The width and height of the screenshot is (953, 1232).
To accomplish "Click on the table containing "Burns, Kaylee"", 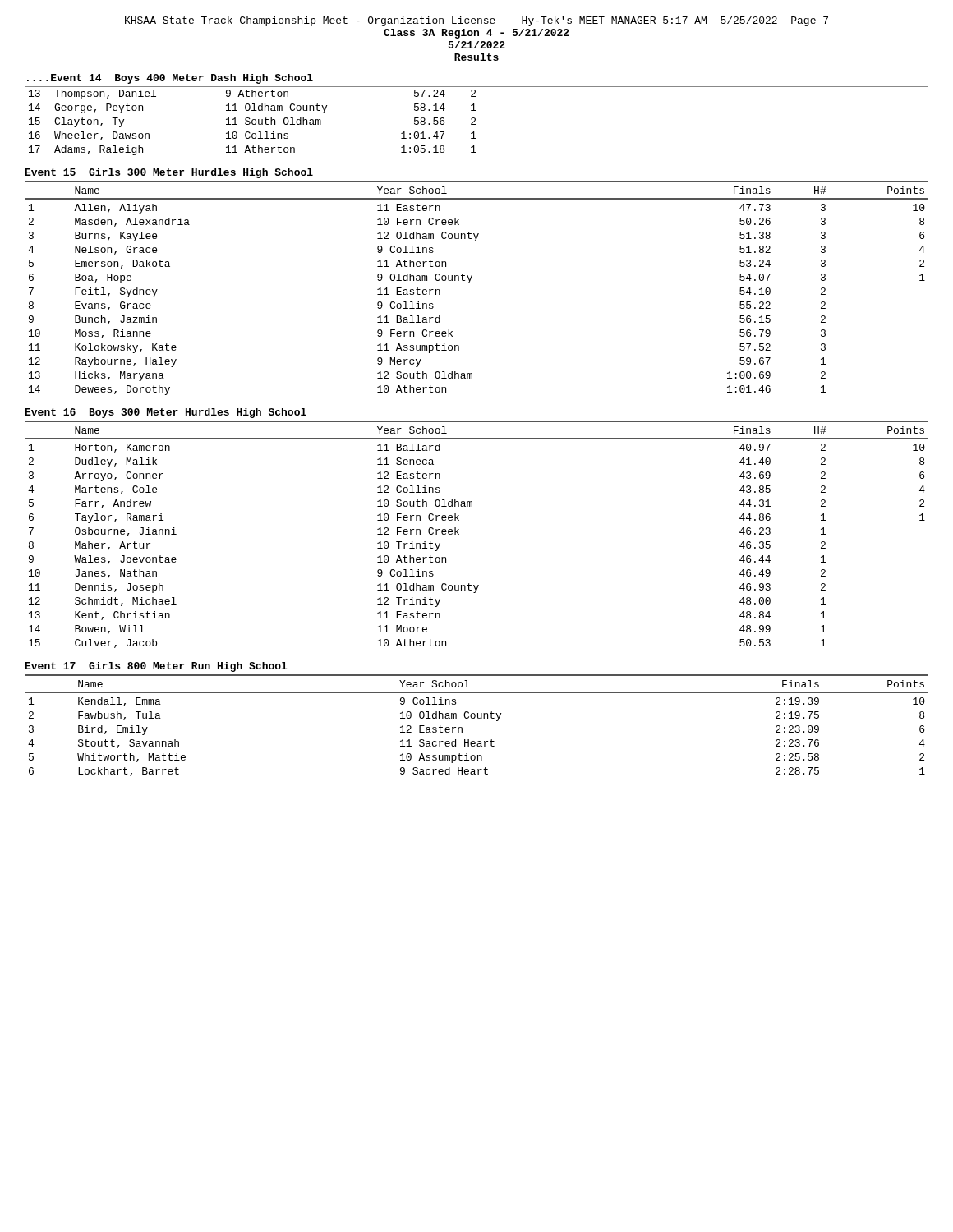I will pyautogui.click(x=476, y=289).
